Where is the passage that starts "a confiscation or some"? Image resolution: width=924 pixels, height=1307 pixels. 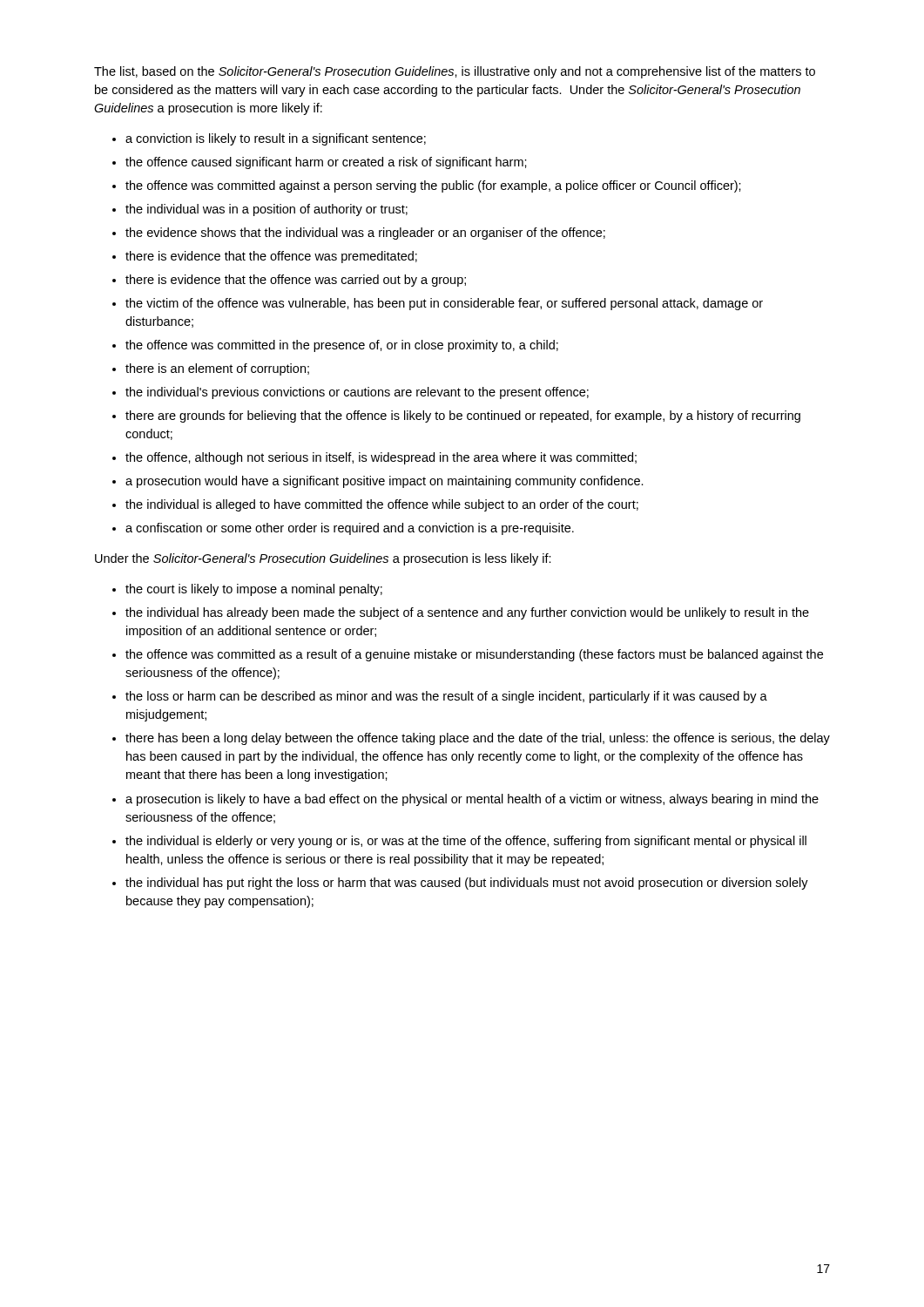(x=350, y=528)
